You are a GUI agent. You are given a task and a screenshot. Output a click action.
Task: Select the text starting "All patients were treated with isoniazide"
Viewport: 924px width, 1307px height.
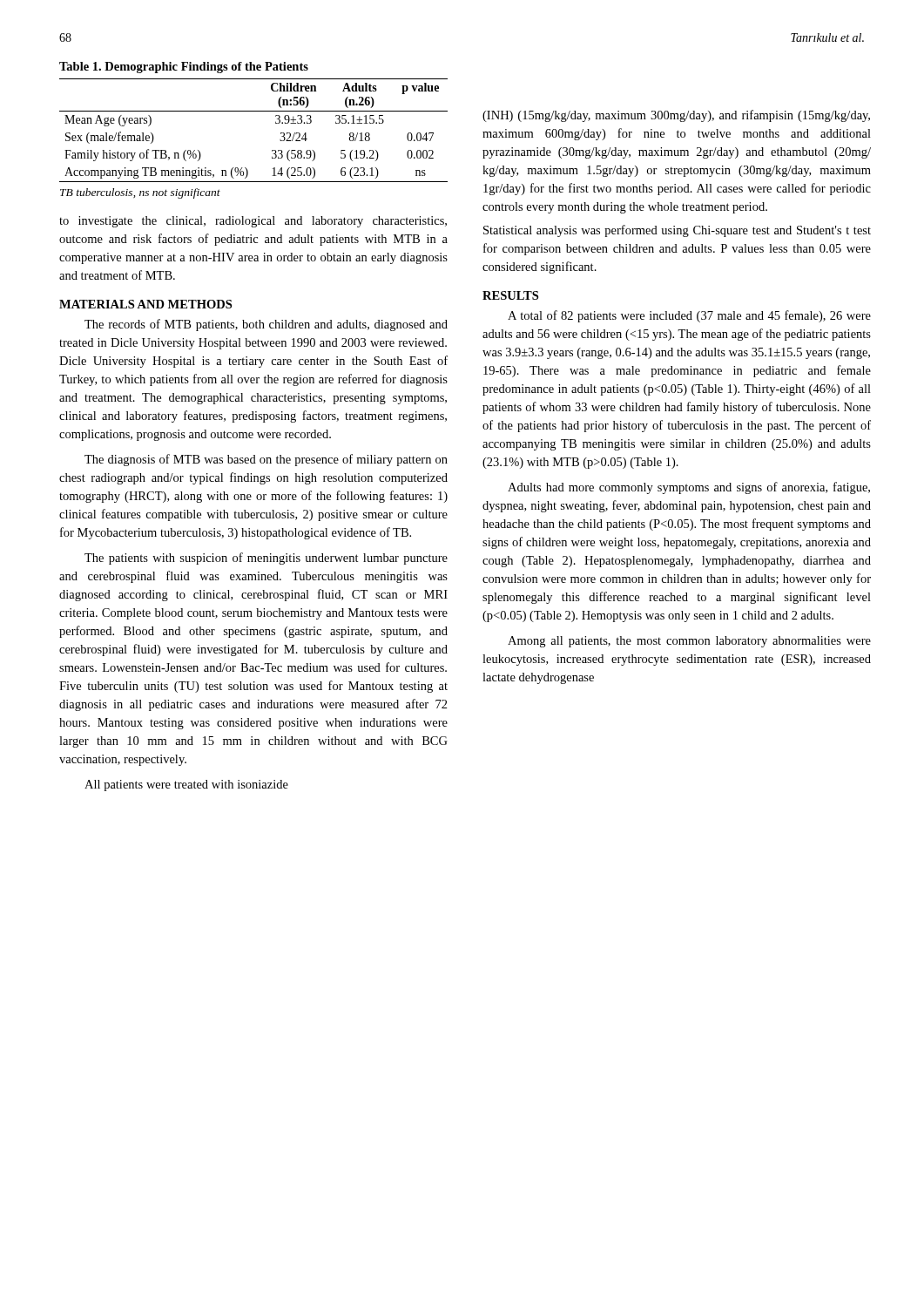[253, 785]
